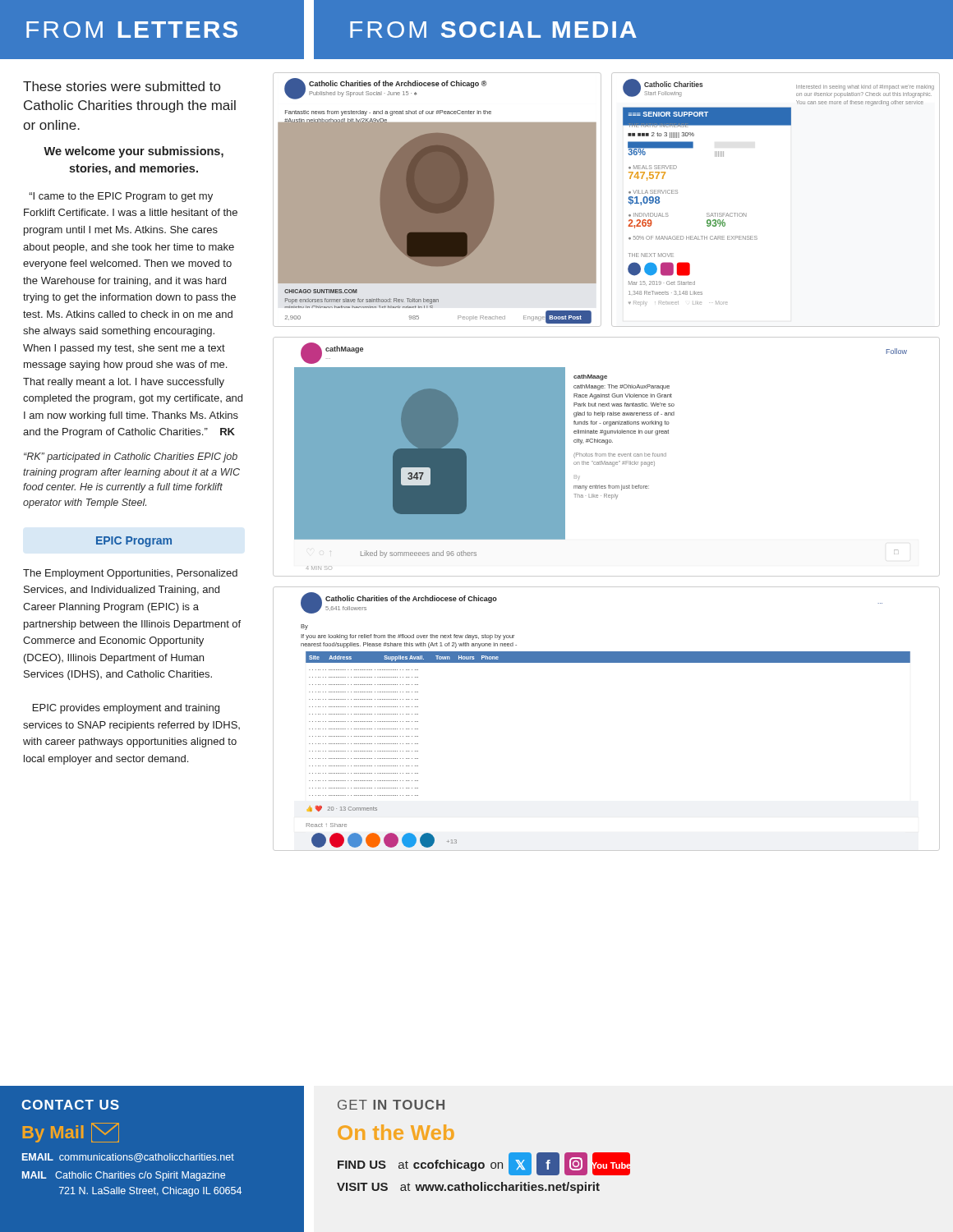Find the block on this page that starts "FIND US at ccofchicago"
Viewport: 953px width, 1232px height.
click(x=484, y=1164)
